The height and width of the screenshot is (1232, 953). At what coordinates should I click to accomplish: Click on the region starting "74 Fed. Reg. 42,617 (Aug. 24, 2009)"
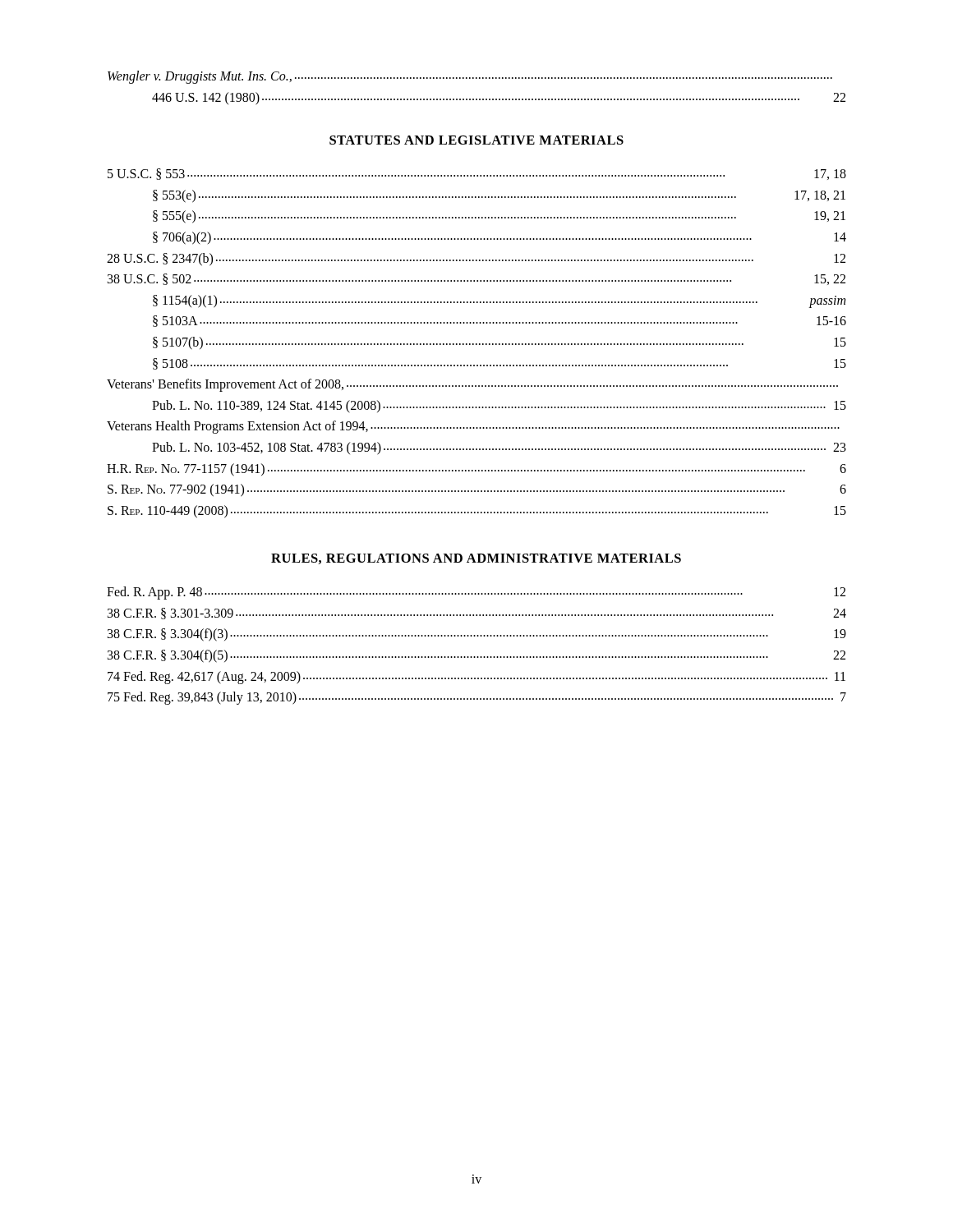(x=476, y=676)
